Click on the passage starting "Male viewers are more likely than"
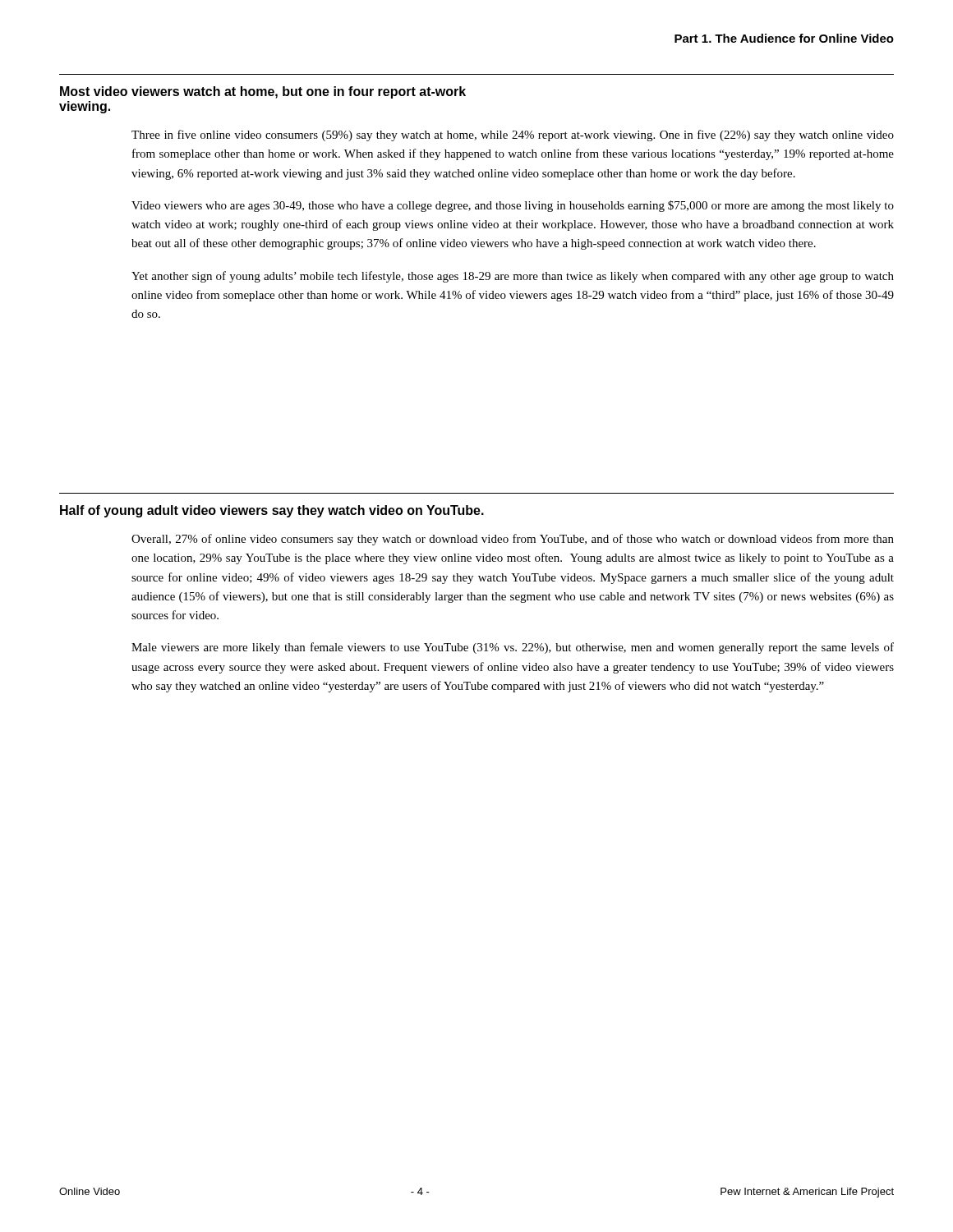Image resolution: width=953 pixels, height=1232 pixels. coord(513,667)
